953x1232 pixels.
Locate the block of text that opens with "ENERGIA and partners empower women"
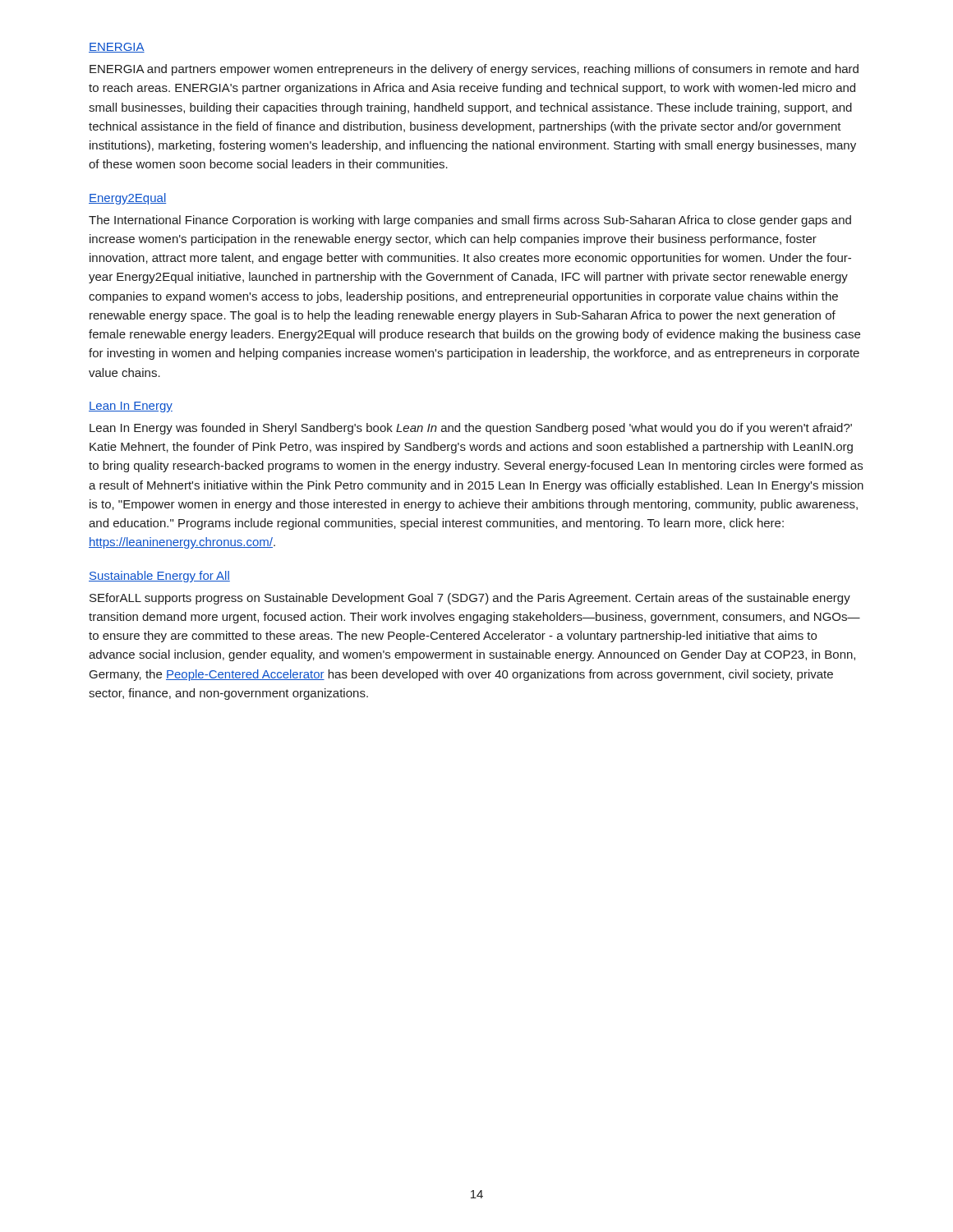[x=476, y=116]
